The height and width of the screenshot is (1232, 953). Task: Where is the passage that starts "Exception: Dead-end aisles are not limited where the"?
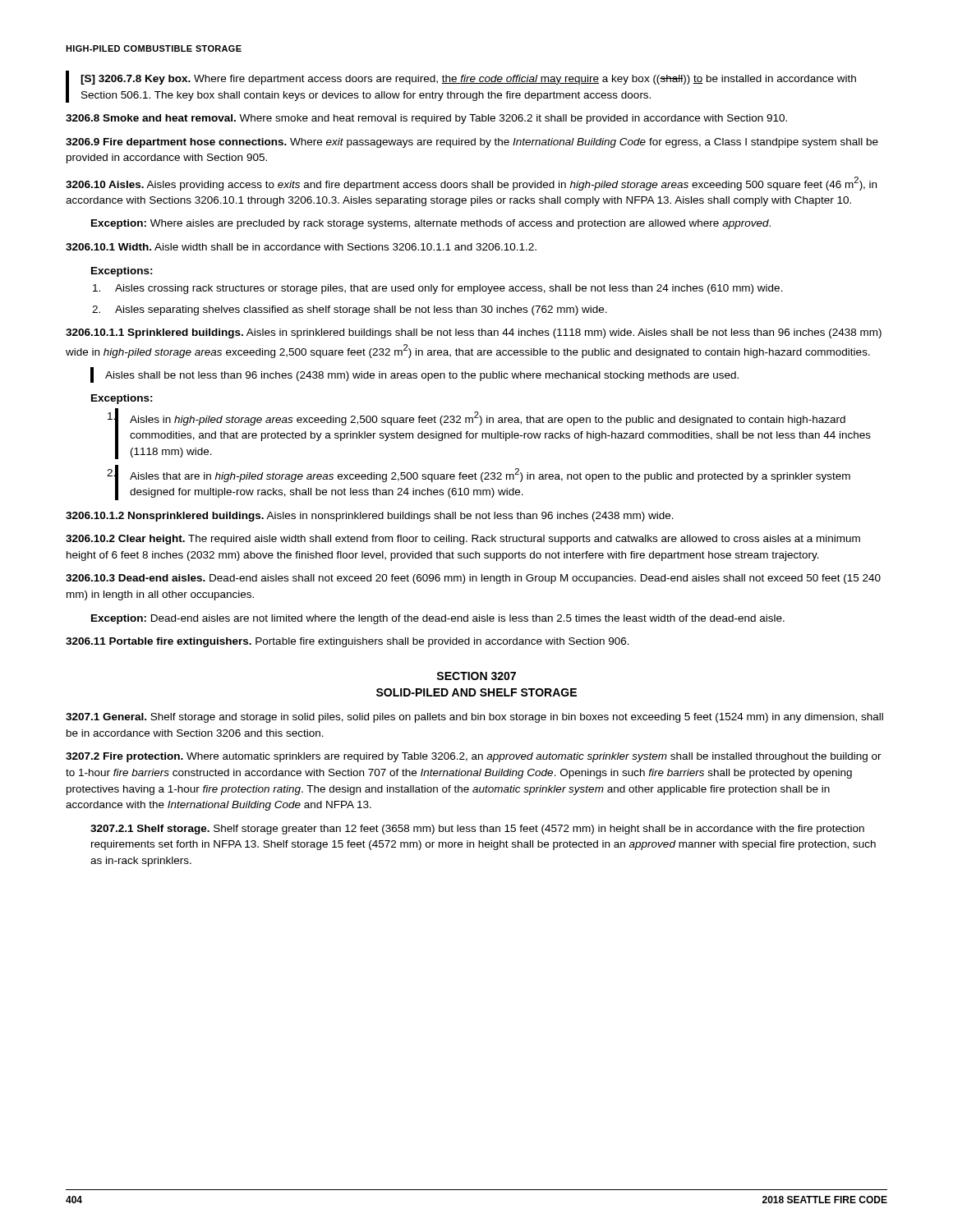coord(489,618)
